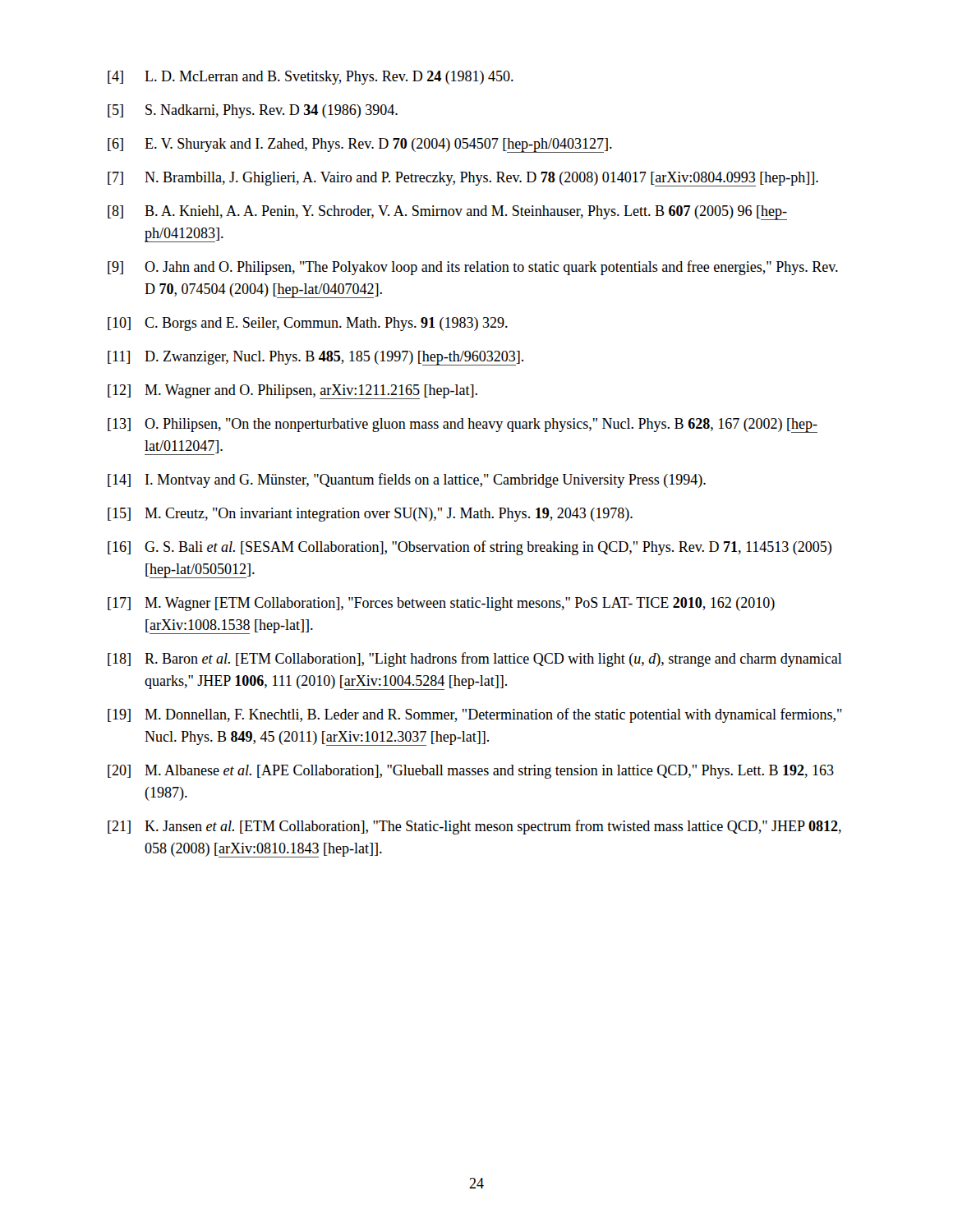Click on the list item that says "[7] N. Brambilla, J. Ghiglieri, A. Vairo and"
This screenshot has width=953, height=1232.
point(476,178)
